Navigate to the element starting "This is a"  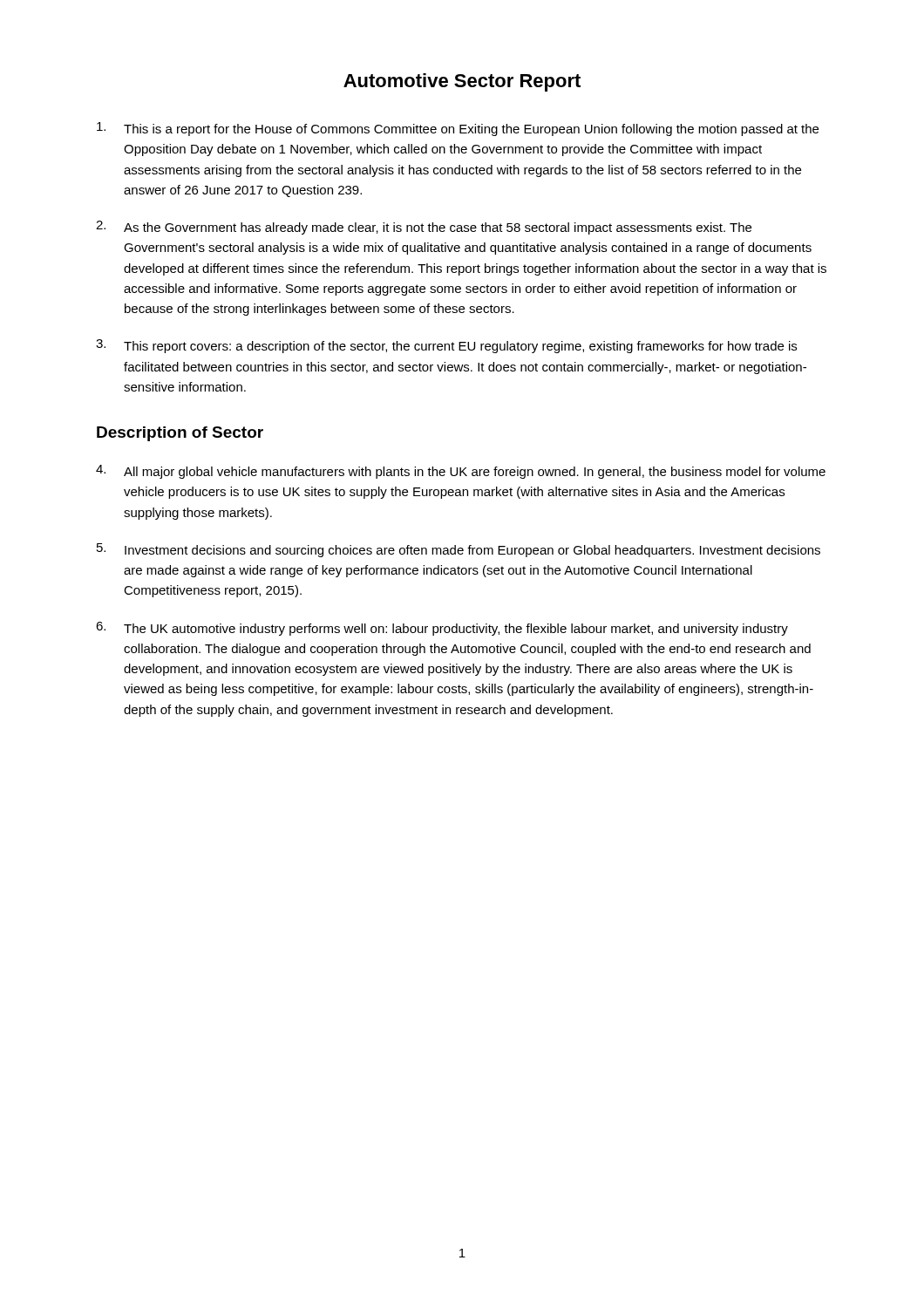click(x=462, y=159)
